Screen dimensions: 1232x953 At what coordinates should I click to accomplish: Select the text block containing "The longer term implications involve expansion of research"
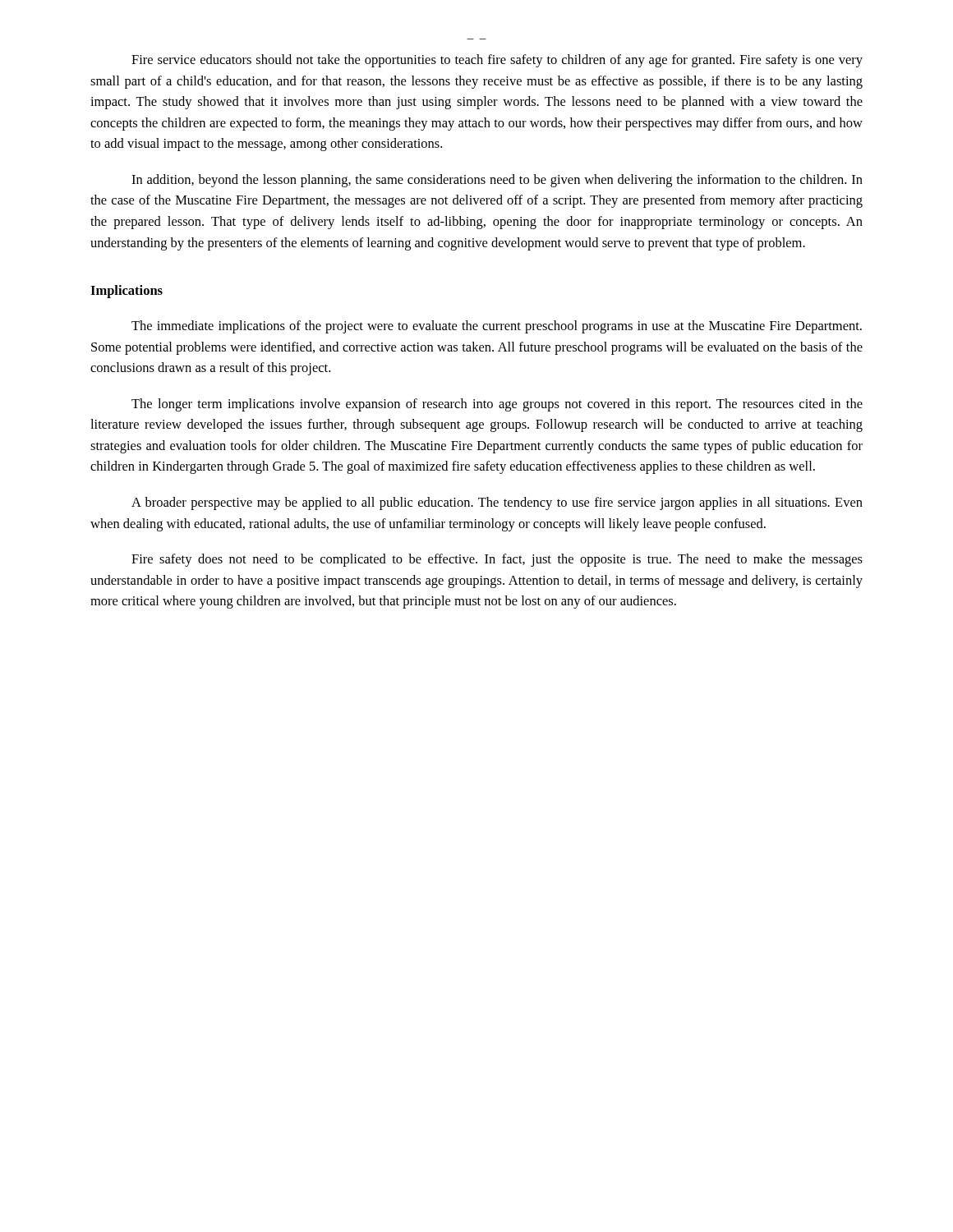click(x=476, y=435)
